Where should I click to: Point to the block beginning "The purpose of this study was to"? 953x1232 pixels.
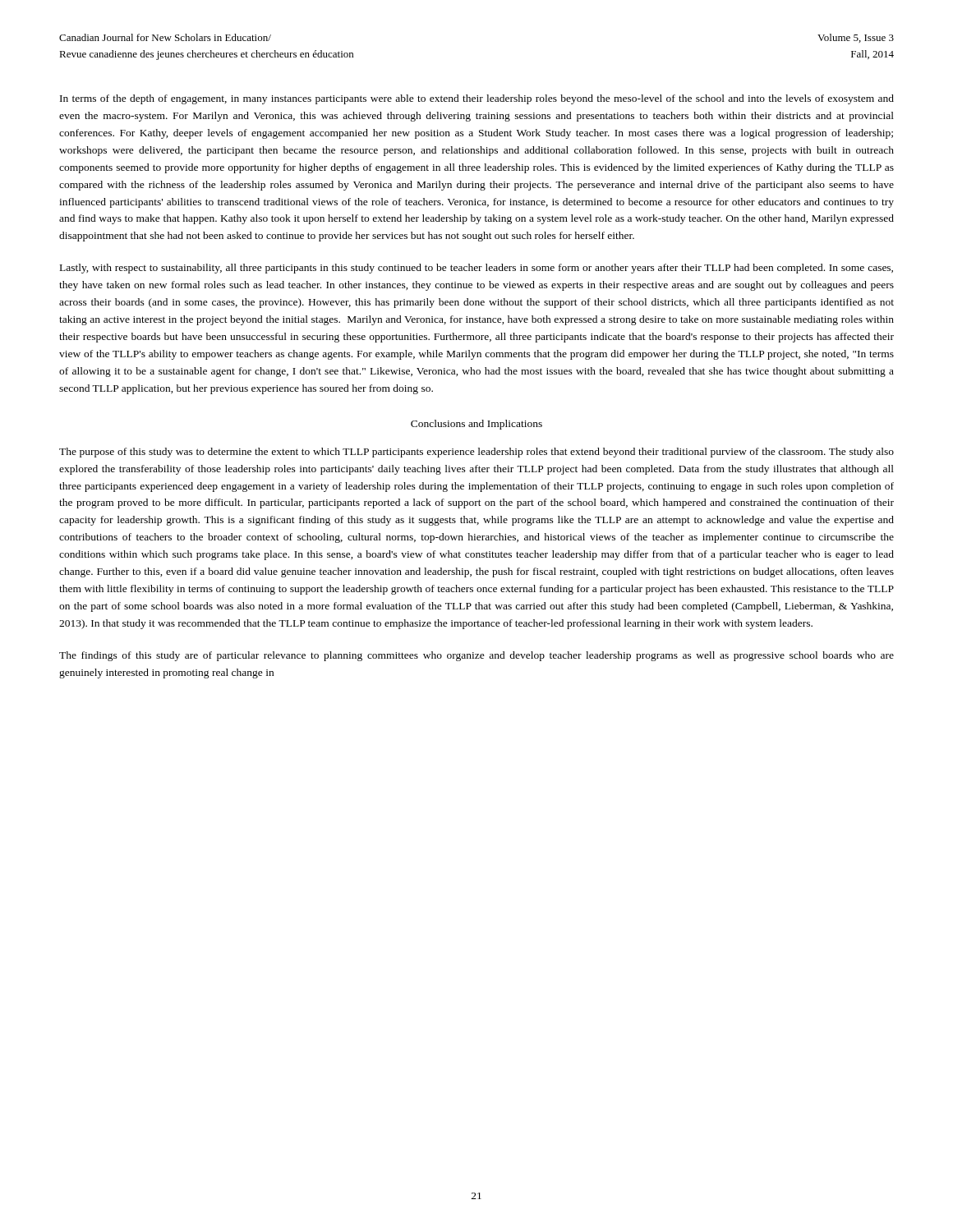pyautogui.click(x=476, y=537)
